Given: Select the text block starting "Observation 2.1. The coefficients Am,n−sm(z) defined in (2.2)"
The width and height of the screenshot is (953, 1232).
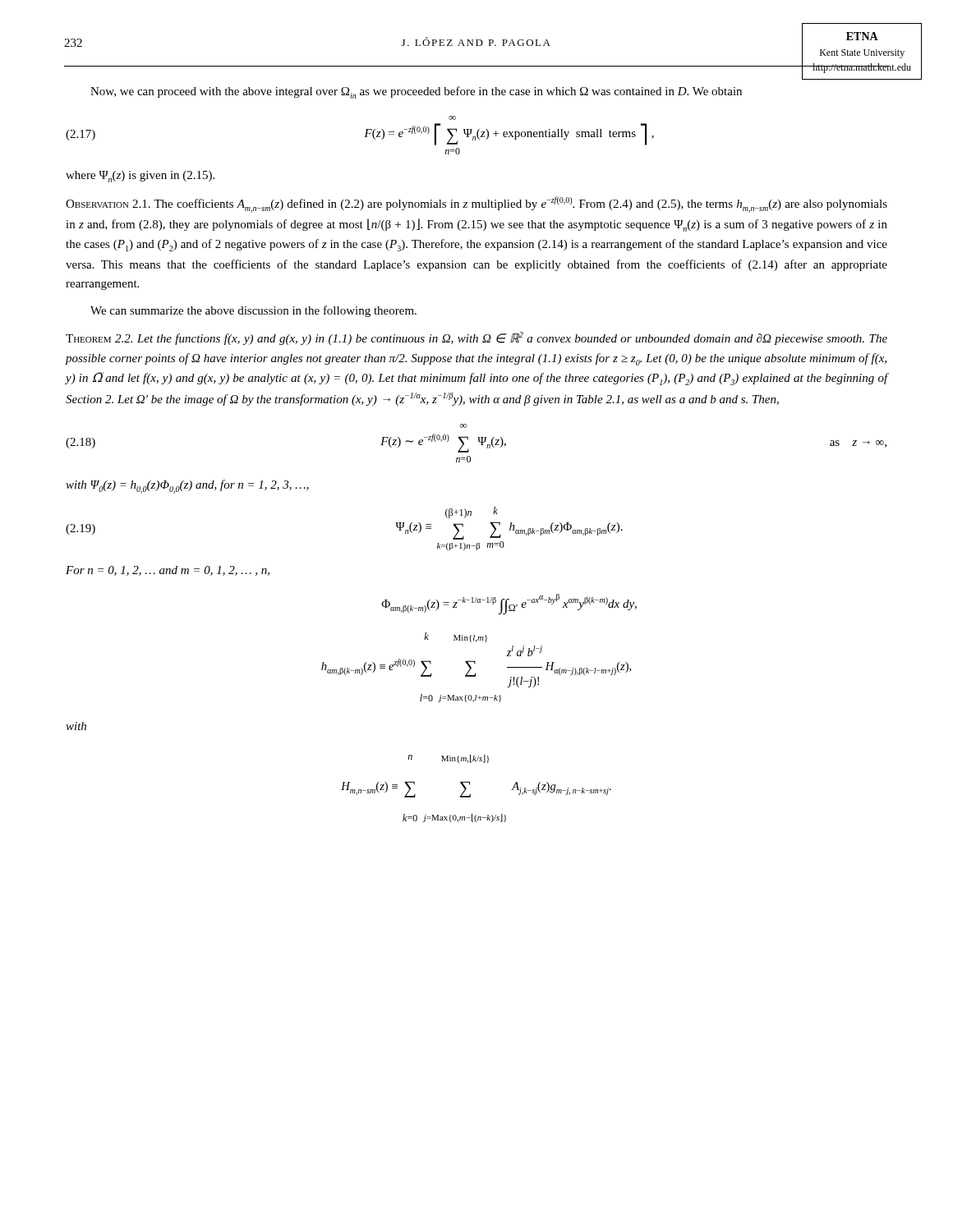Looking at the screenshot, I should [476, 244].
